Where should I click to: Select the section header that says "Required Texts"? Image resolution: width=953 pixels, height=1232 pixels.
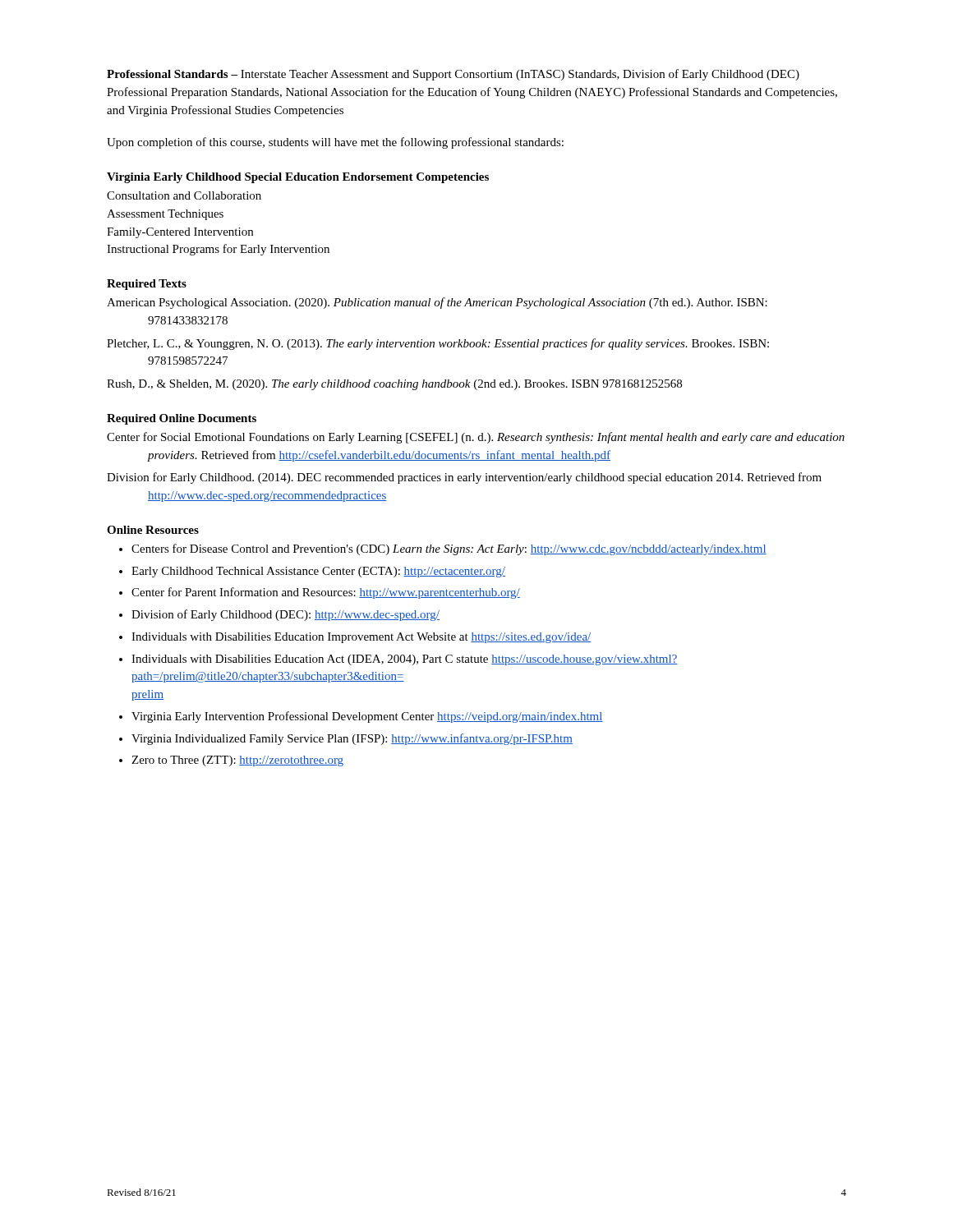(x=147, y=283)
